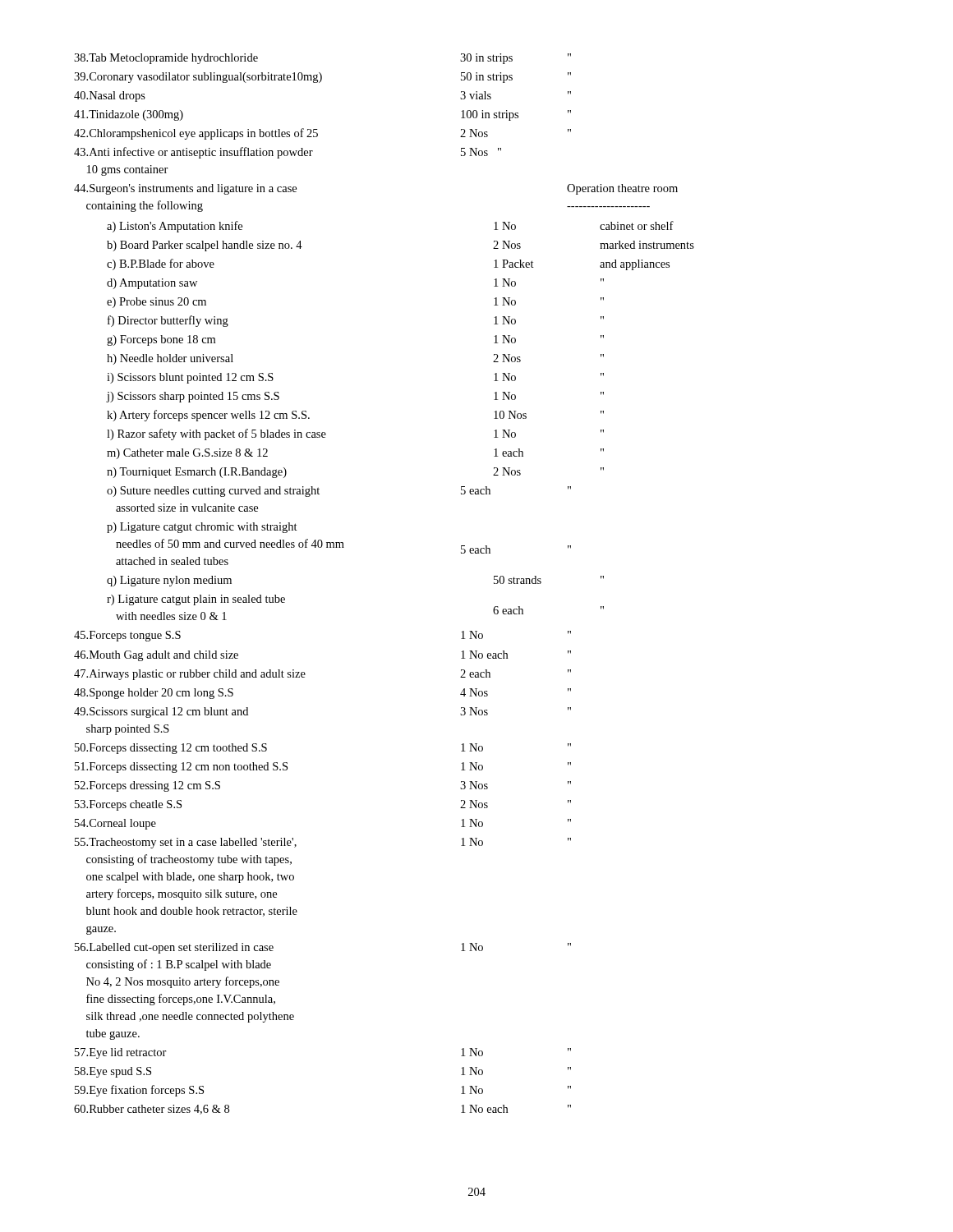953x1232 pixels.
Task: Locate the block of text that opens with "50.Forceps dissecting 12 cm"
Action: coord(175,749)
